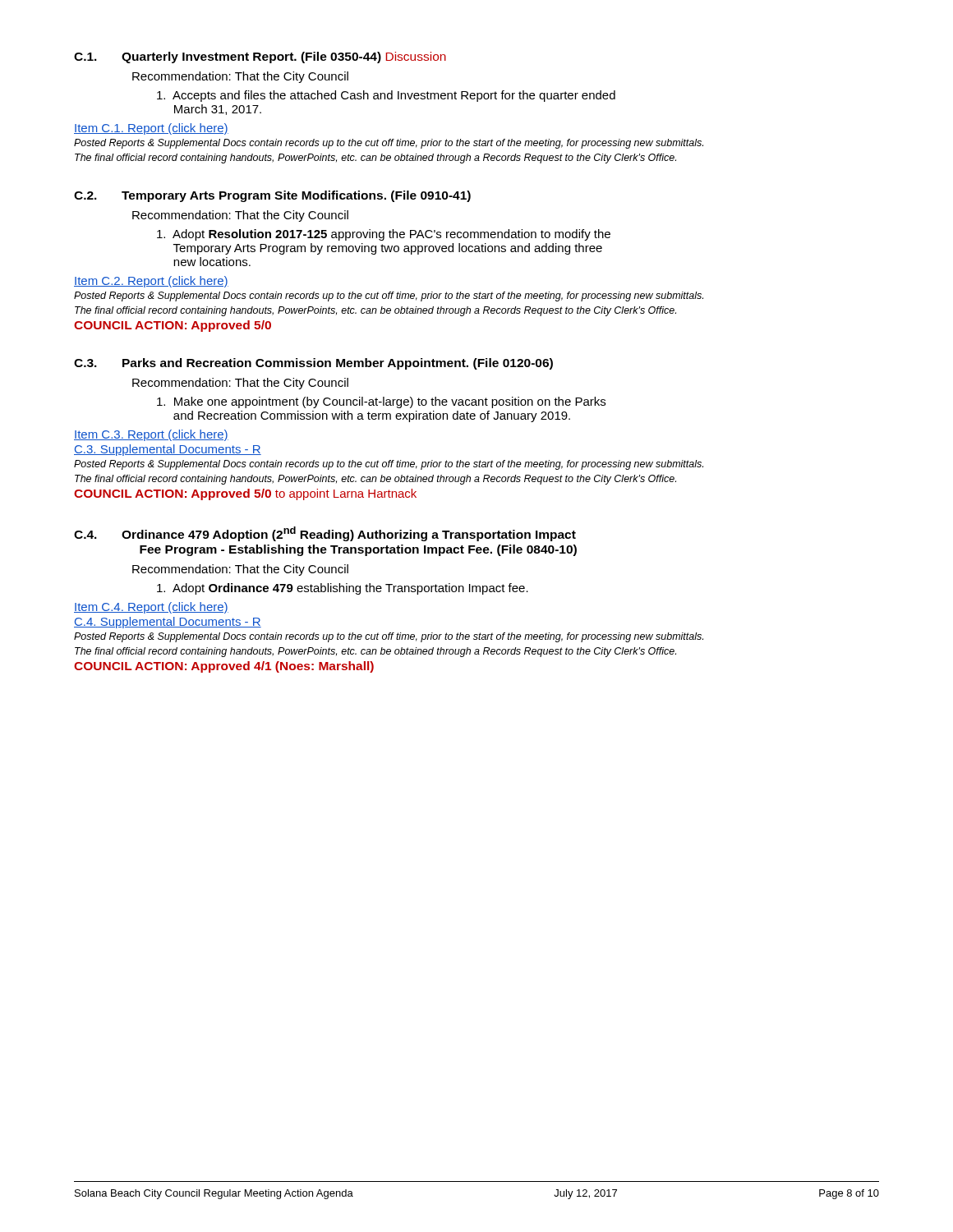This screenshot has height=1232, width=953.
Task: Locate the section header that opens with "C.3. Parks and Recreation Commission Member"
Action: (314, 363)
